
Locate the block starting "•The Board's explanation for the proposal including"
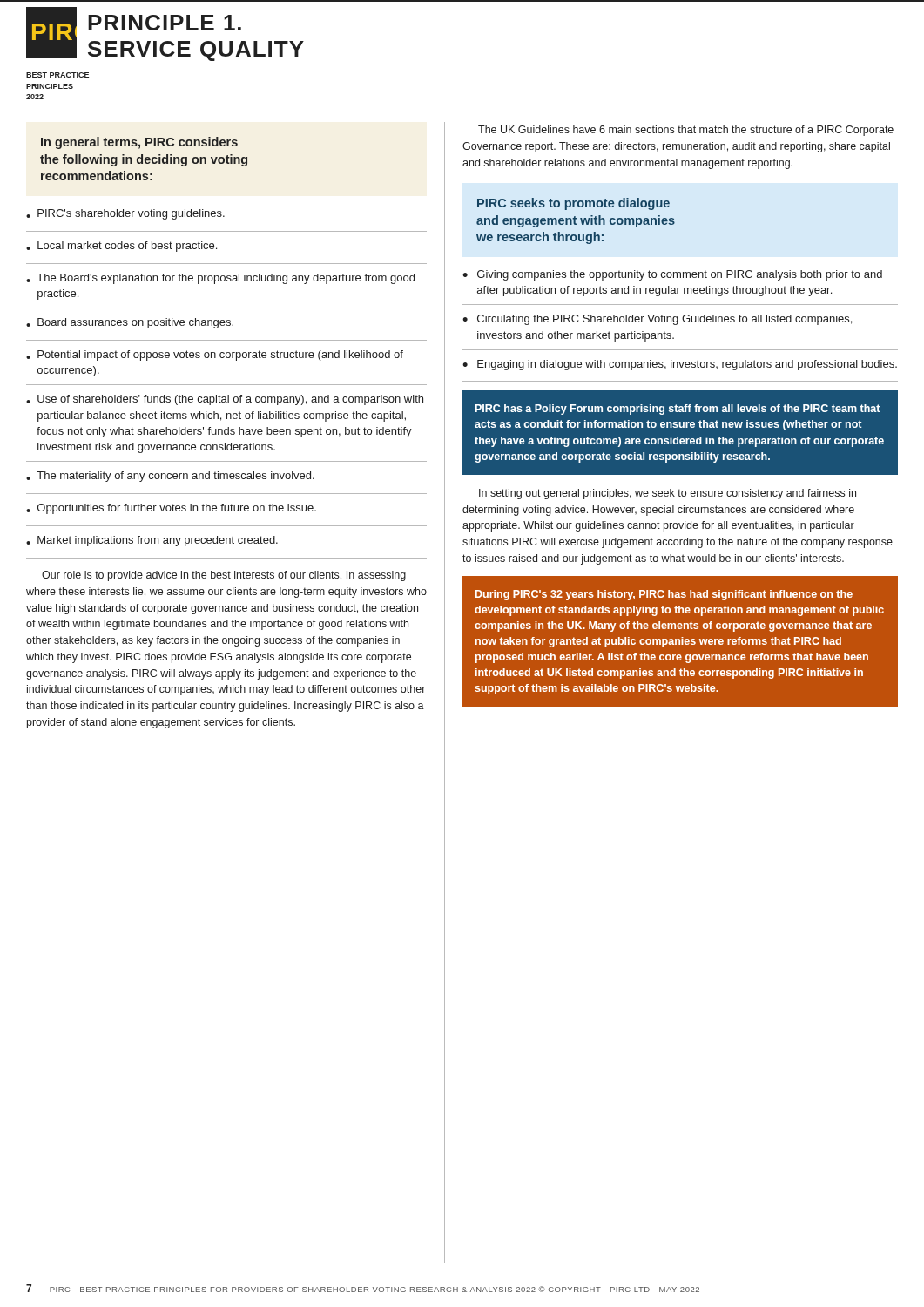click(x=226, y=286)
